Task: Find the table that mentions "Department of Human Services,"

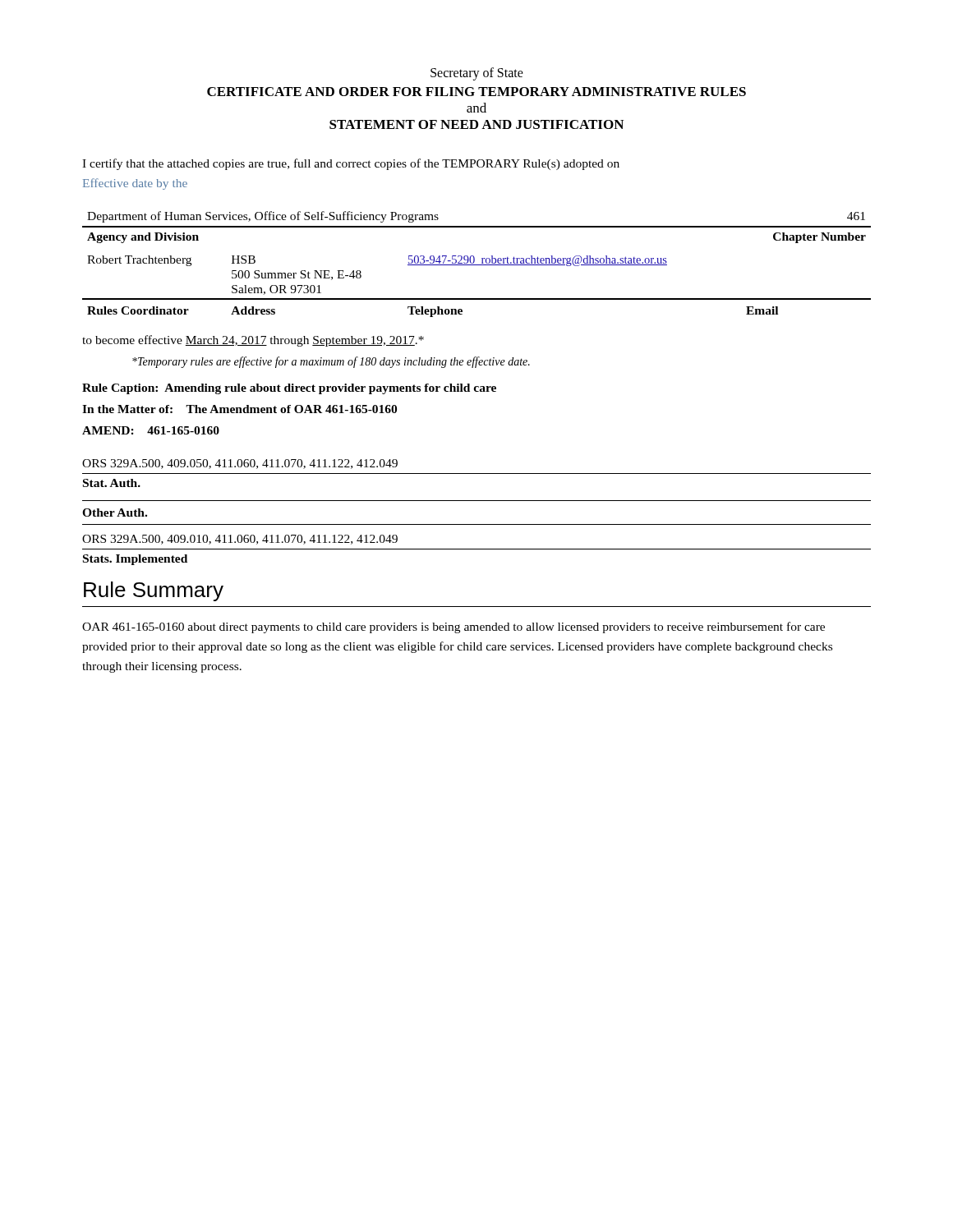Action: pyautogui.click(x=476, y=263)
